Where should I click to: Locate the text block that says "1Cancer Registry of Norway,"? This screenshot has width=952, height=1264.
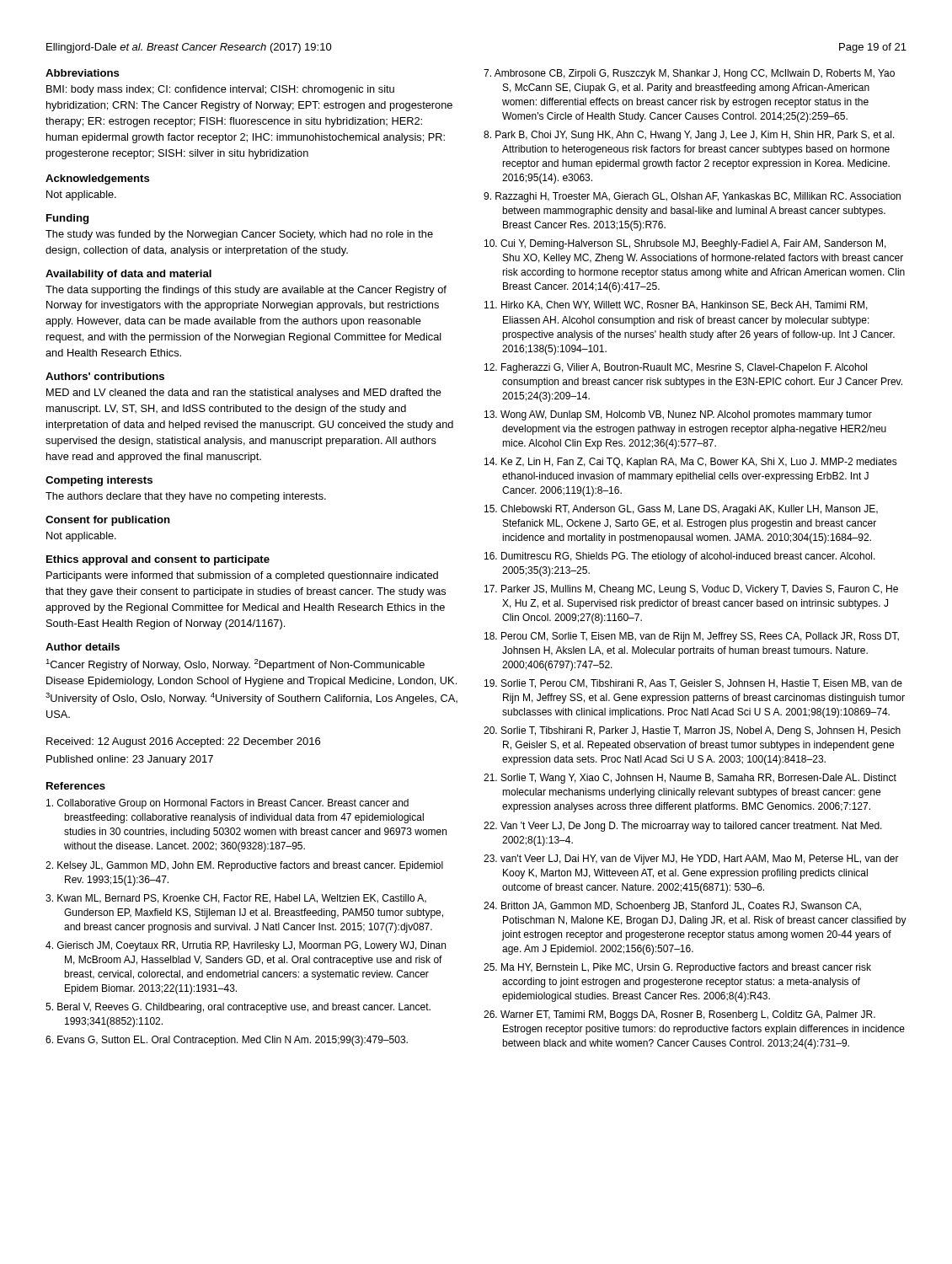tap(252, 688)
